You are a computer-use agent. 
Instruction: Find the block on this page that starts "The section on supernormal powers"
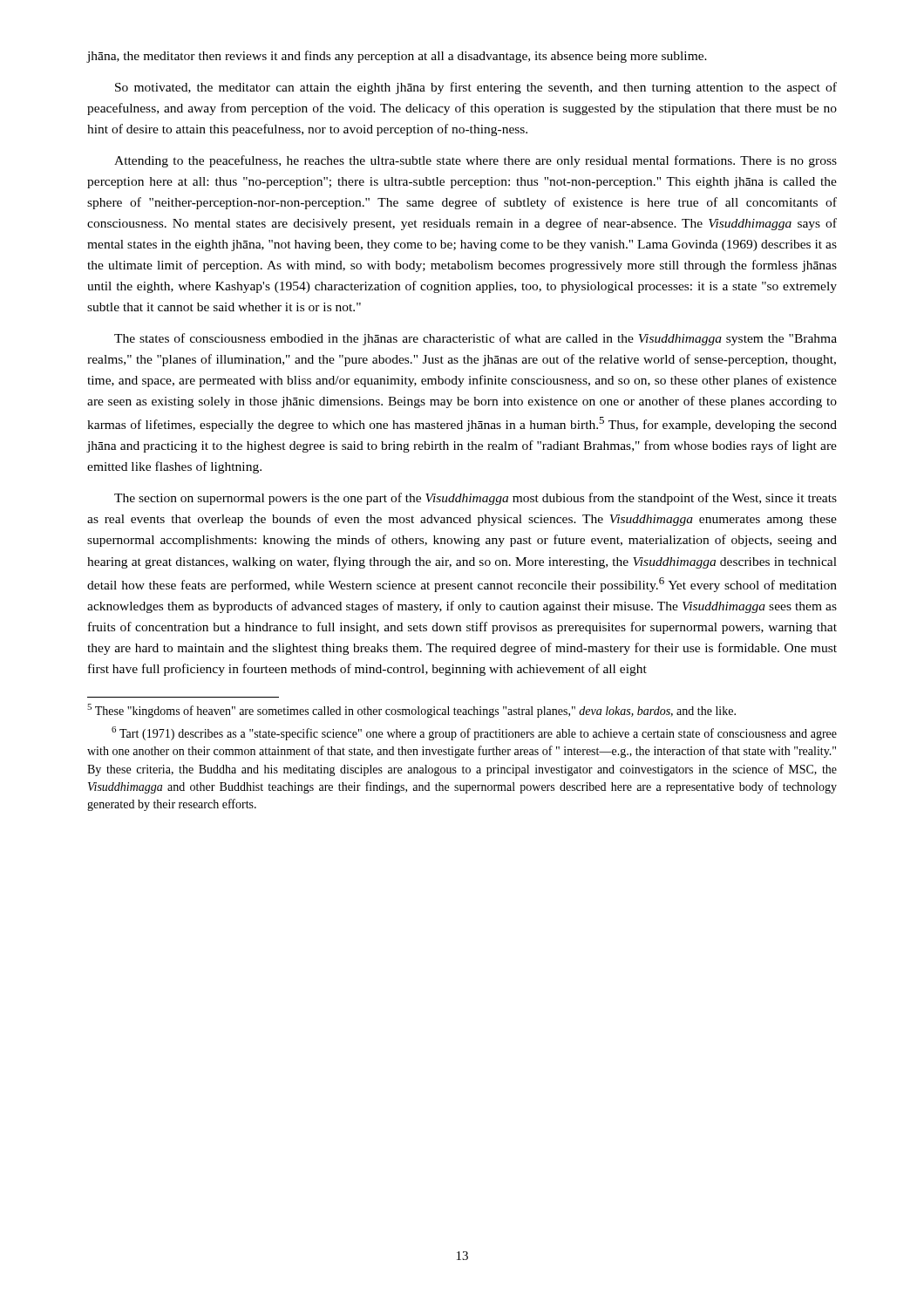pos(462,583)
